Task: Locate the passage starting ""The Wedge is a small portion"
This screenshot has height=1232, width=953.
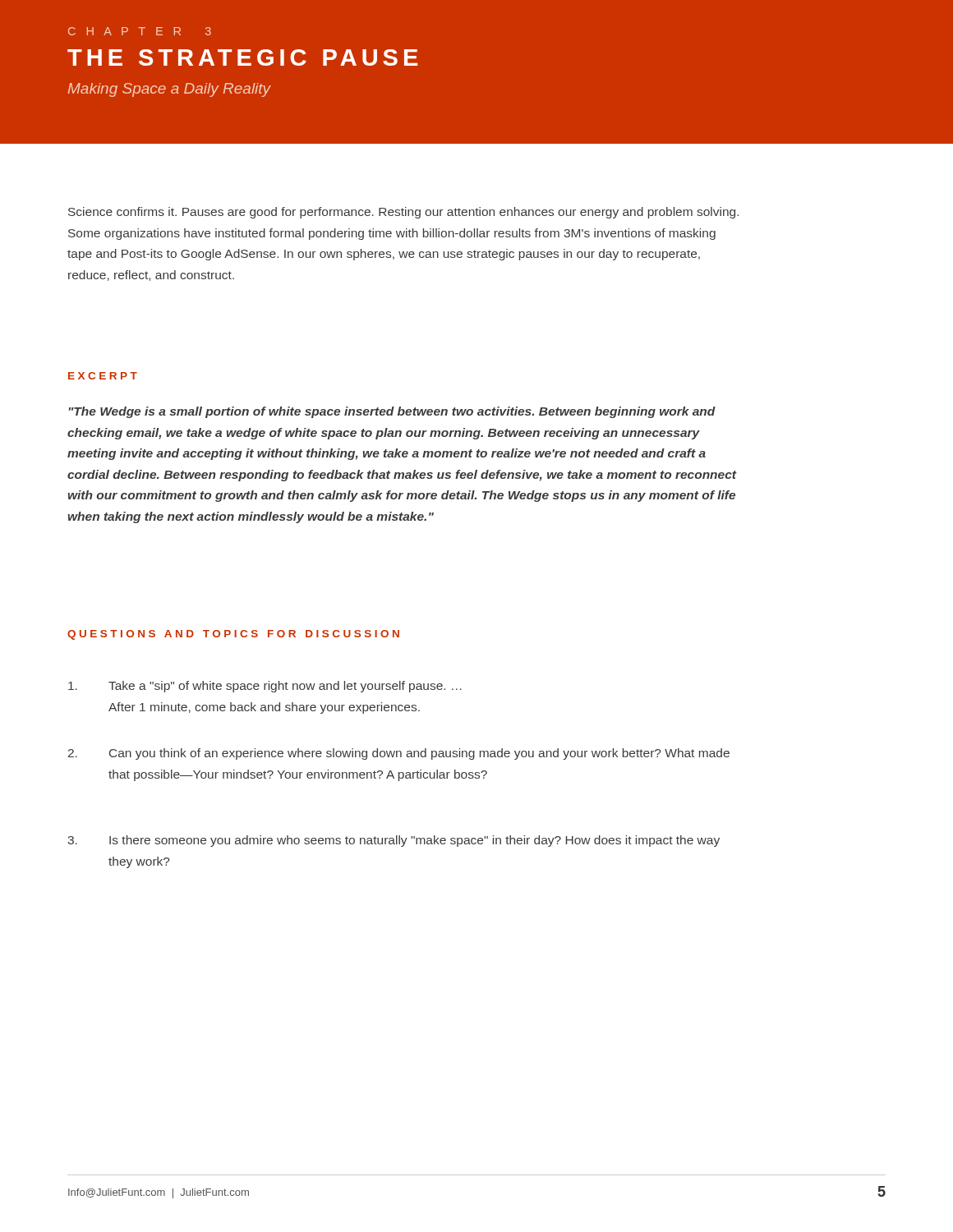Action: 402,464
